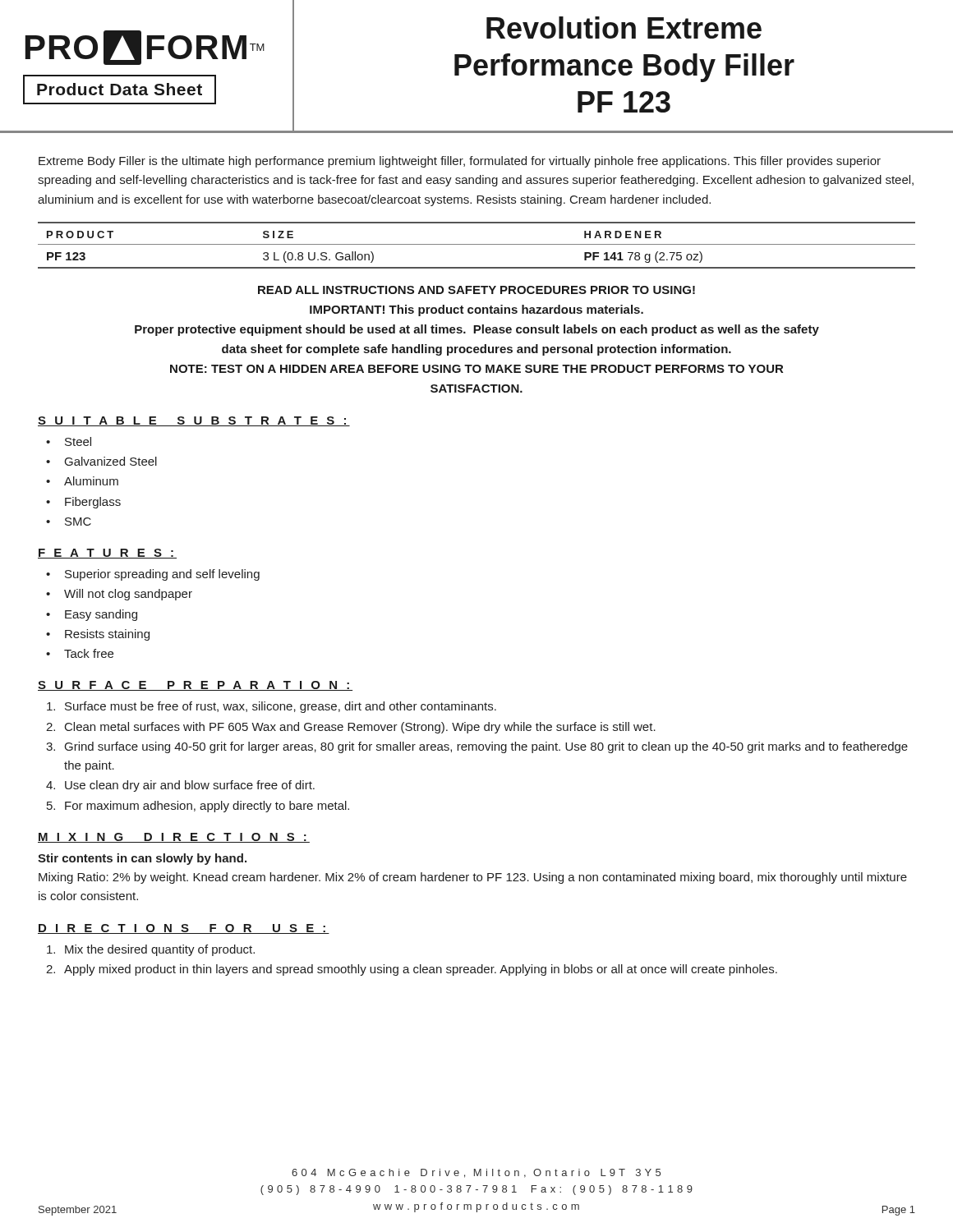Where is the passage that starts "2.Apply mixed product in thin layers and"?

[x=412, y=969]
